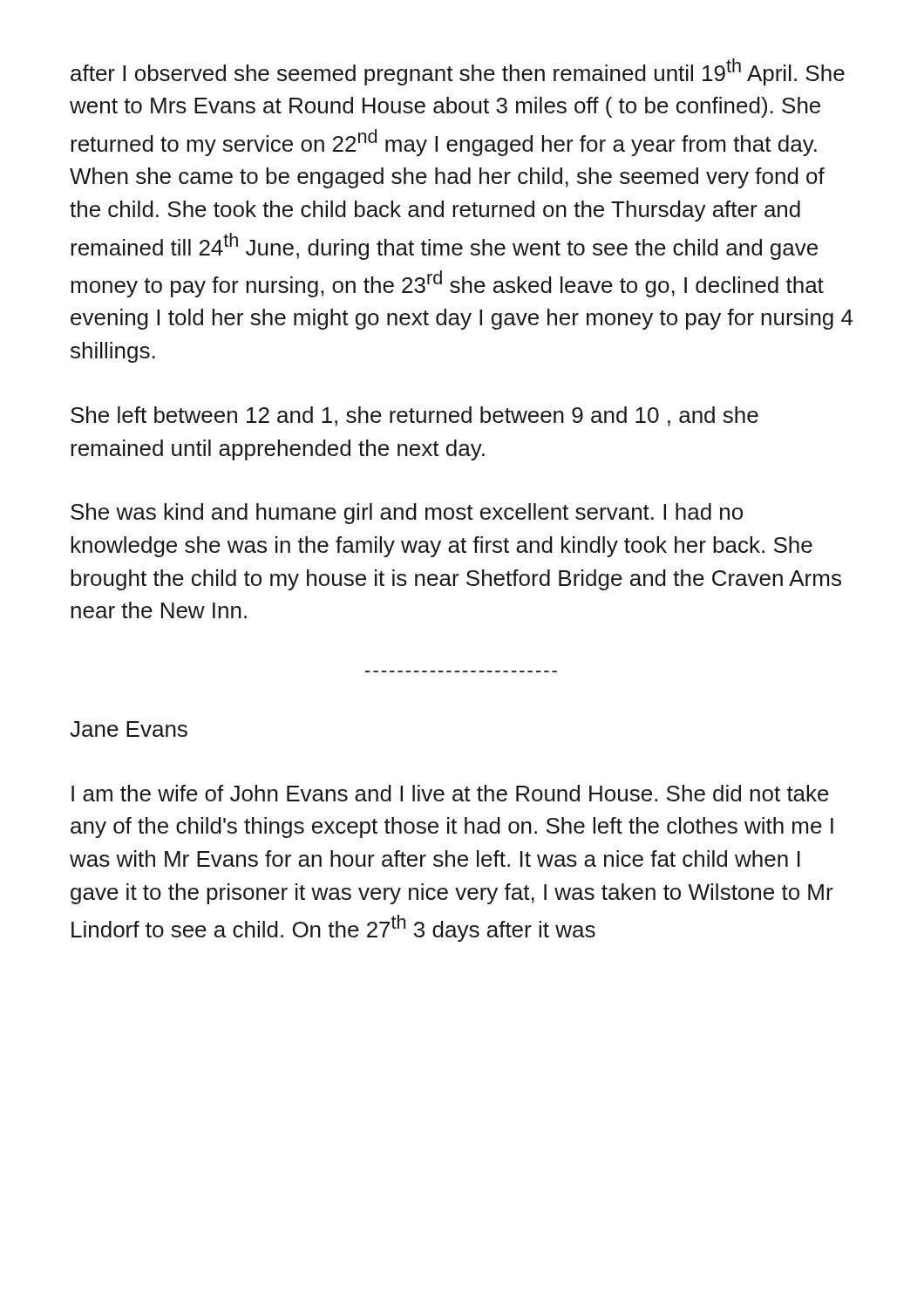Viewport: 924px width, 1308px height.
Task: Navigate to the block starting "after I observed she seemed pregnant"
Action: point(462,209)
